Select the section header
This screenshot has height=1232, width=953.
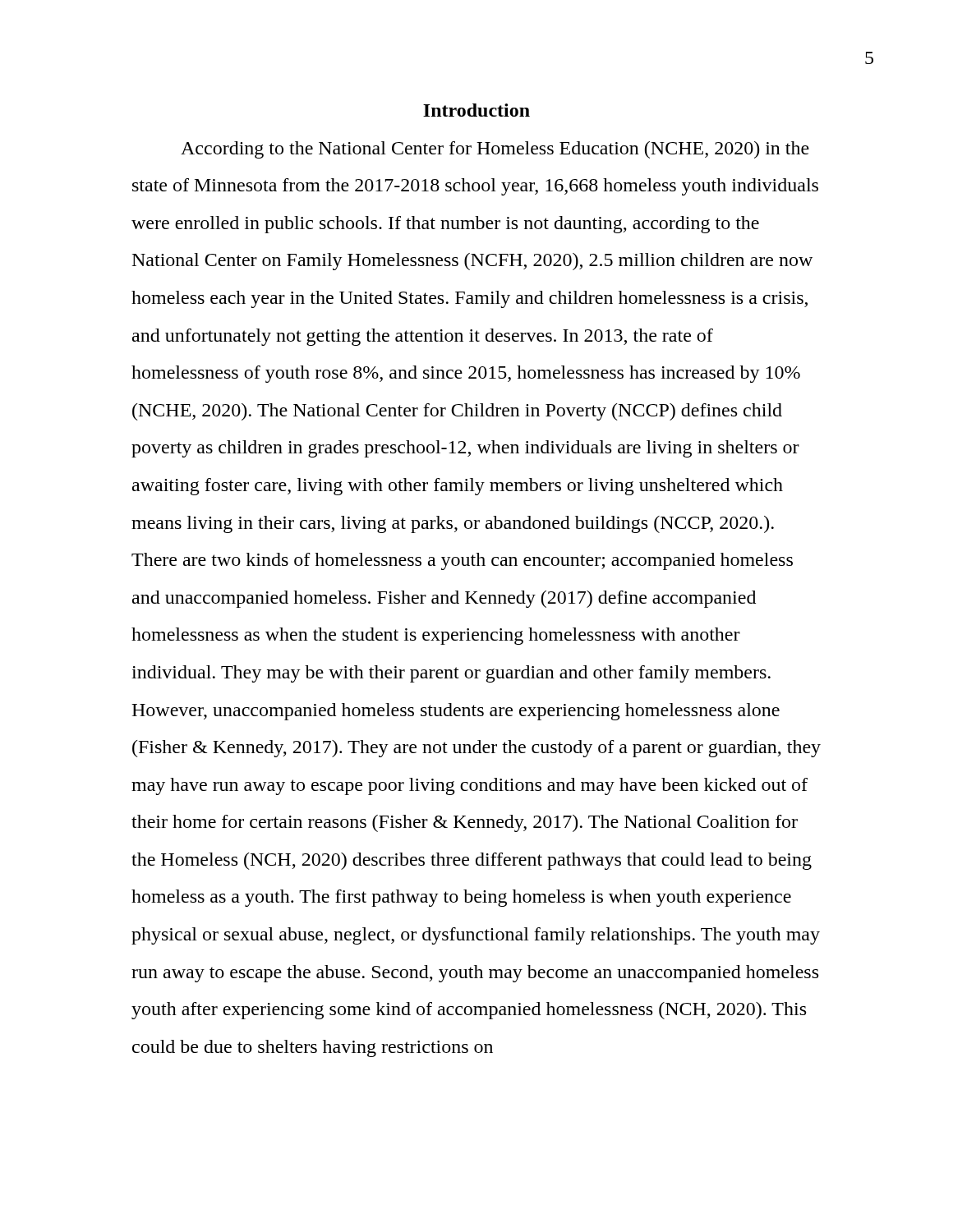(476, 110)
